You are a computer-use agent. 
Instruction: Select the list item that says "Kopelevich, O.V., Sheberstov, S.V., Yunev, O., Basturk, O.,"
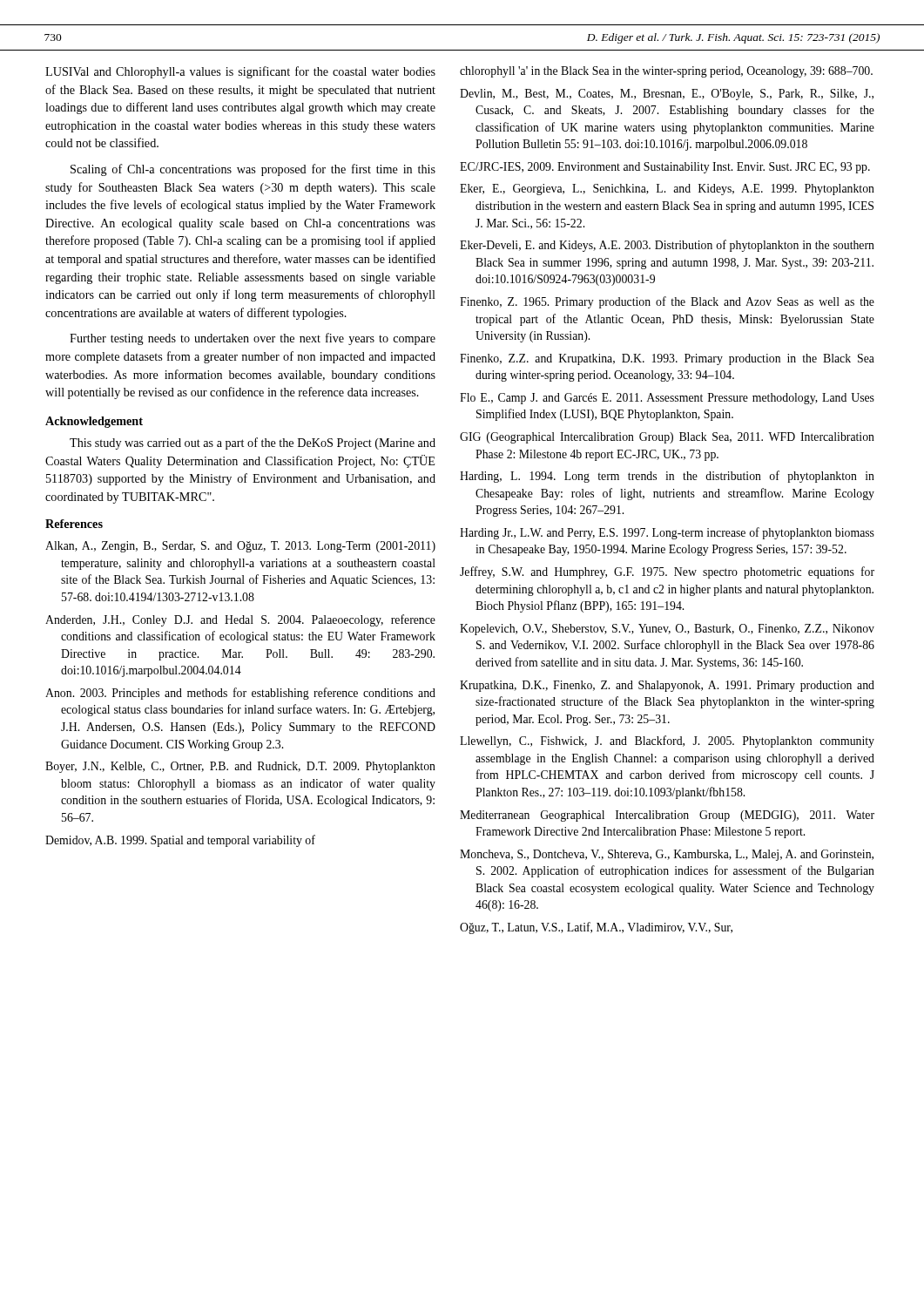click(x=667, y=646)
